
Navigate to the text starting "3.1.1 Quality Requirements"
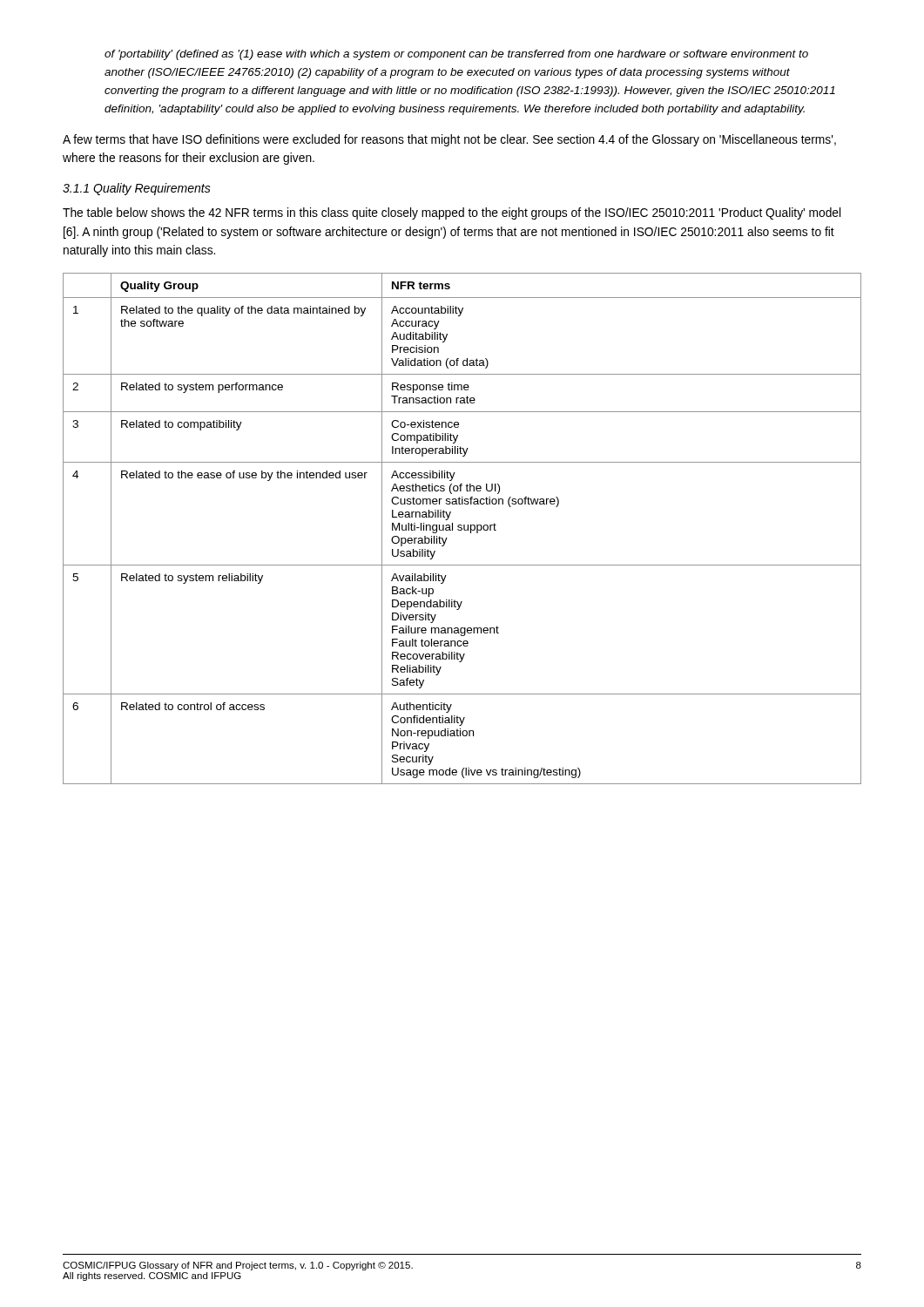tap(137, 189)
